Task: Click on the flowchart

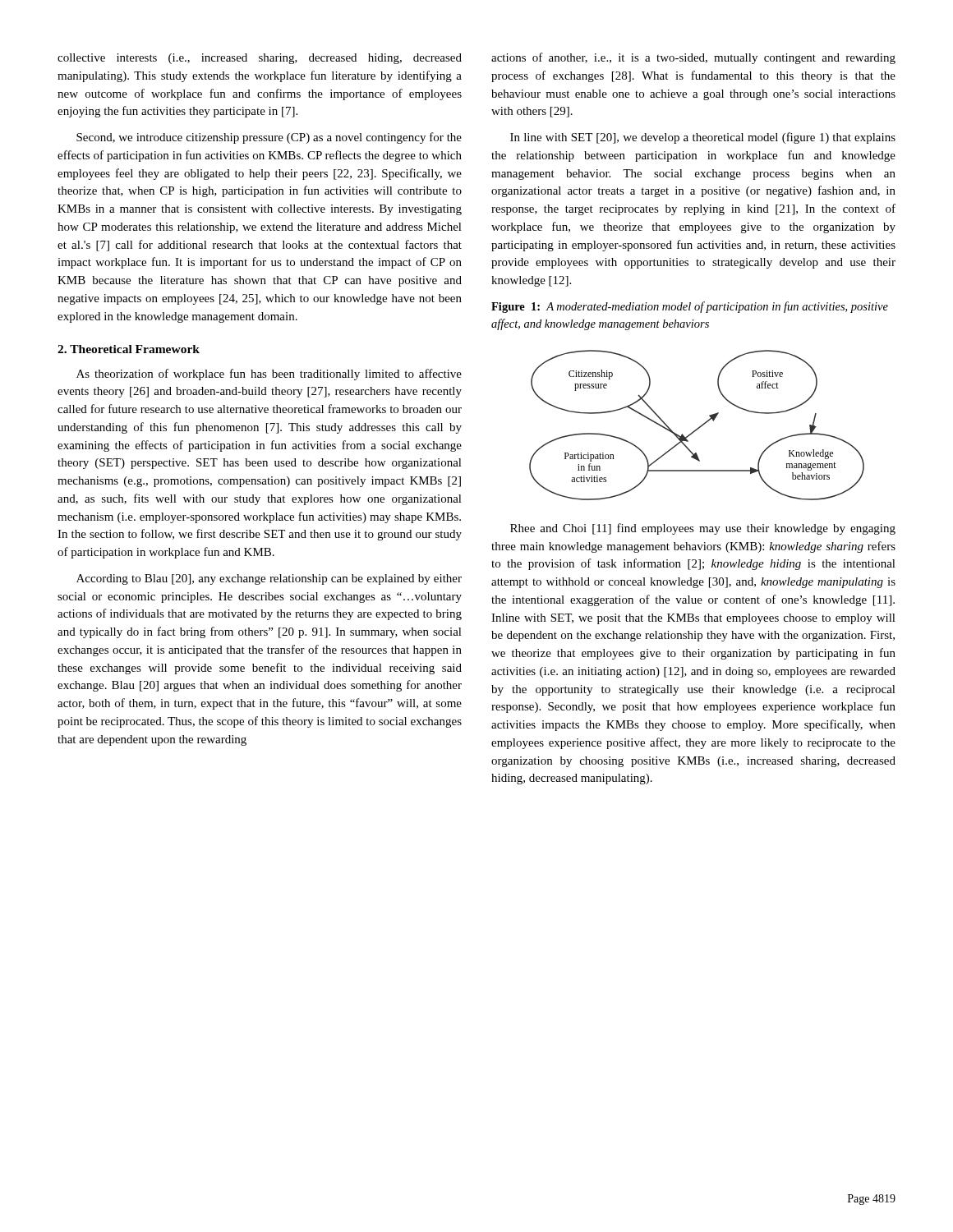Action: coord(693,425)
